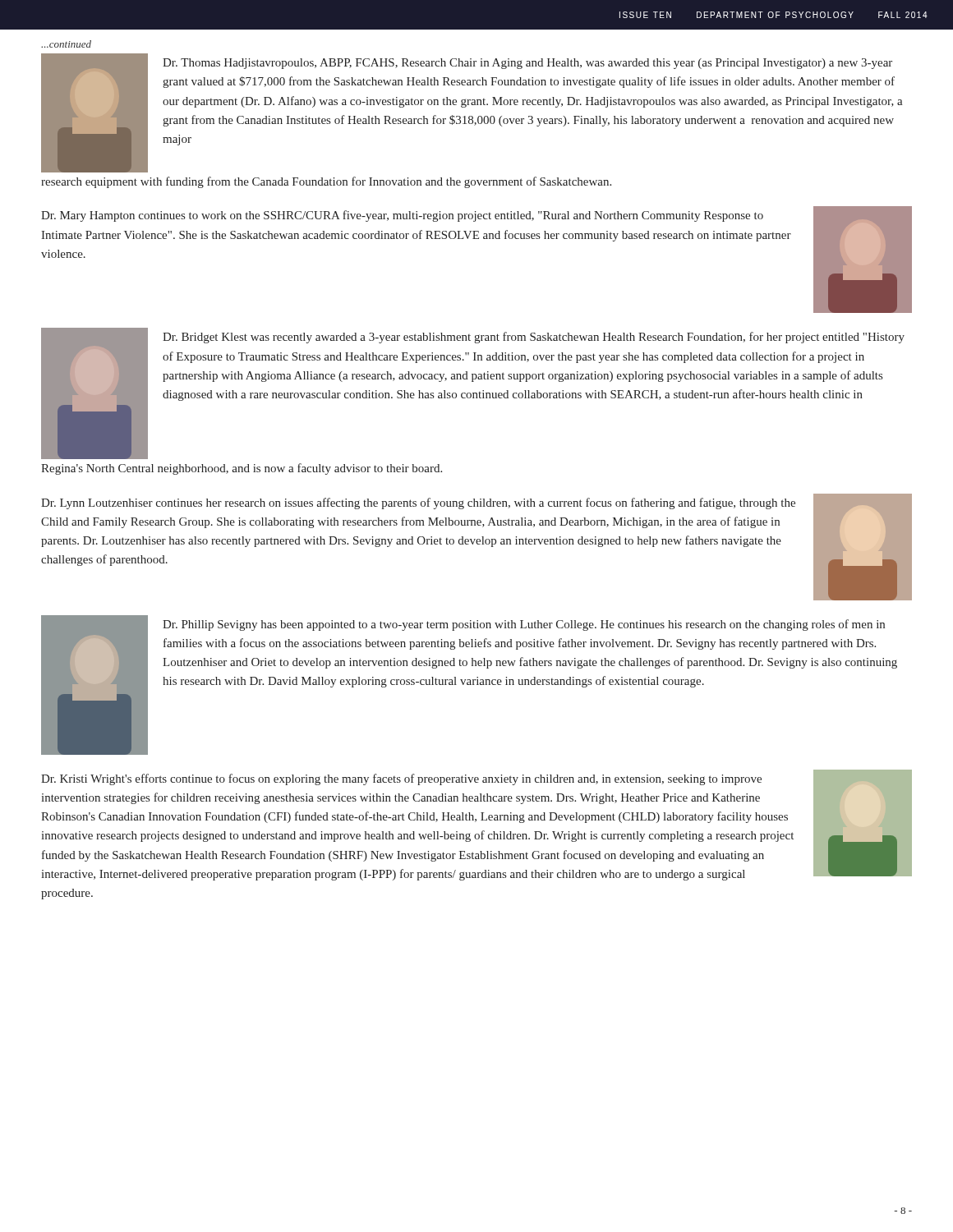Select the text block with the text "Dr. Phillip Sevigny"
This screenshot has height=1232, width=953.
(476, 685)
